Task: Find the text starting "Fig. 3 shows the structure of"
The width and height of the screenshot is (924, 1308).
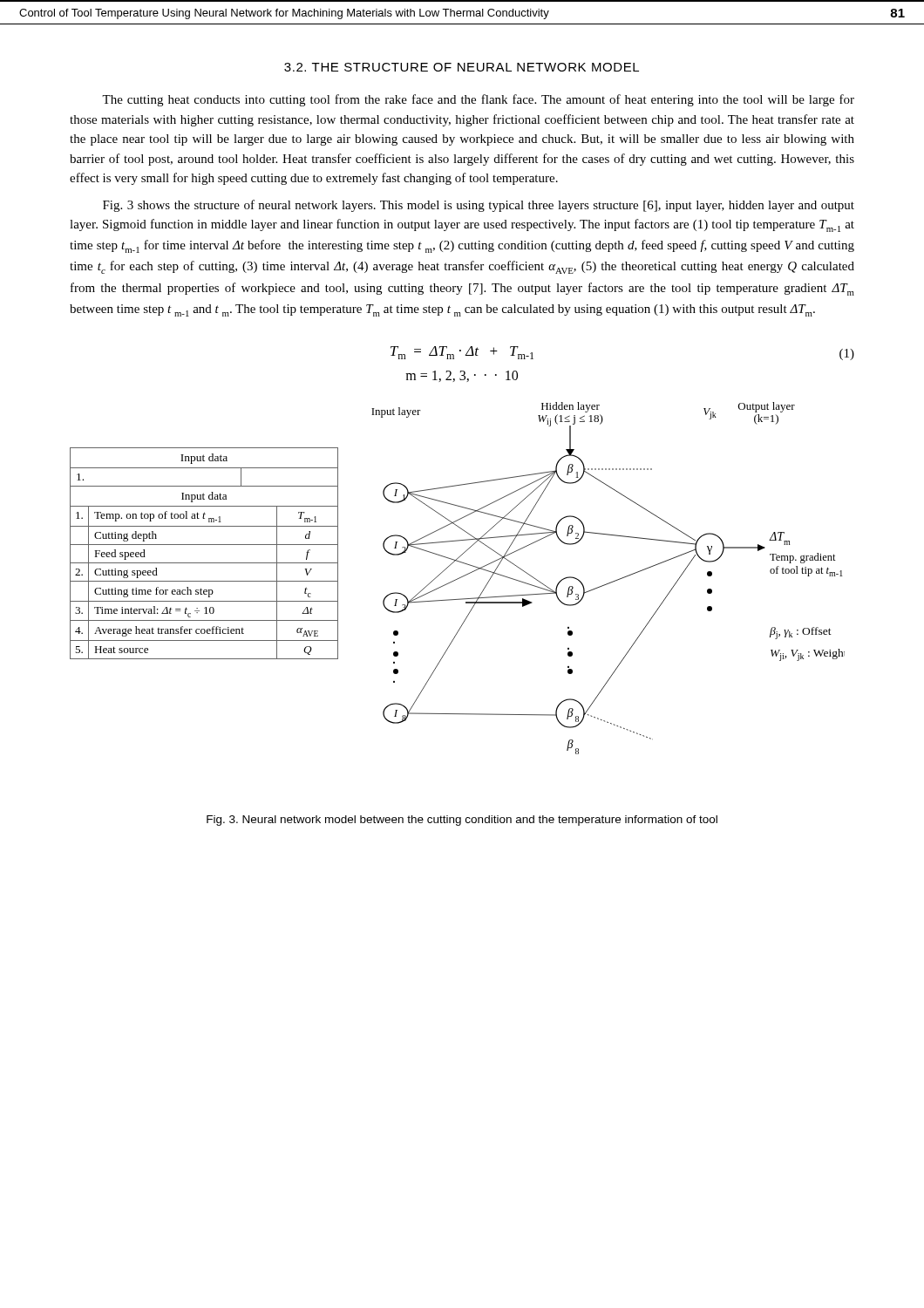Action: (x=462, y=257)
